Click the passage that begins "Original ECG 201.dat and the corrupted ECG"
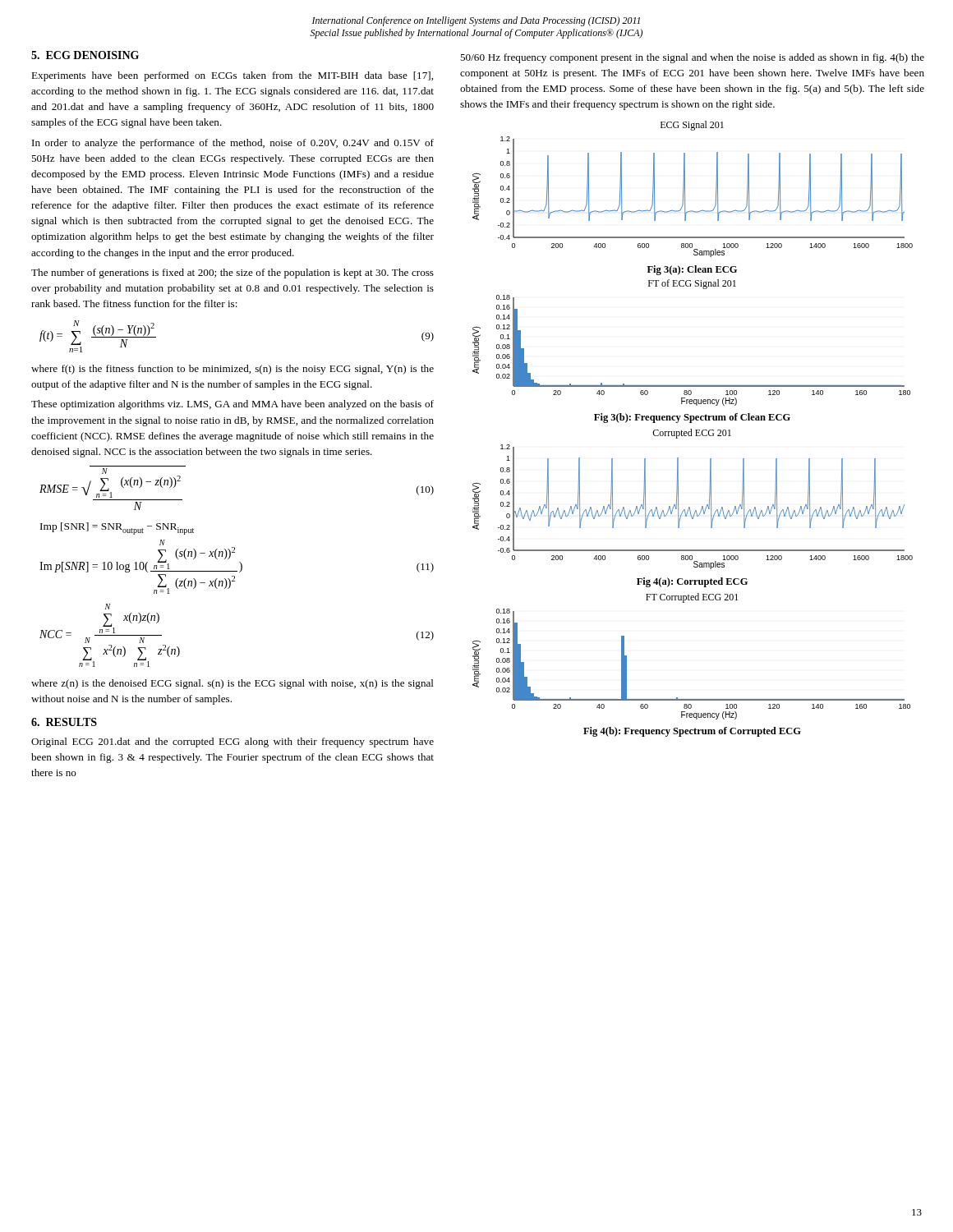The width and height of the screenshot is (953, 1232). (233, 757)
